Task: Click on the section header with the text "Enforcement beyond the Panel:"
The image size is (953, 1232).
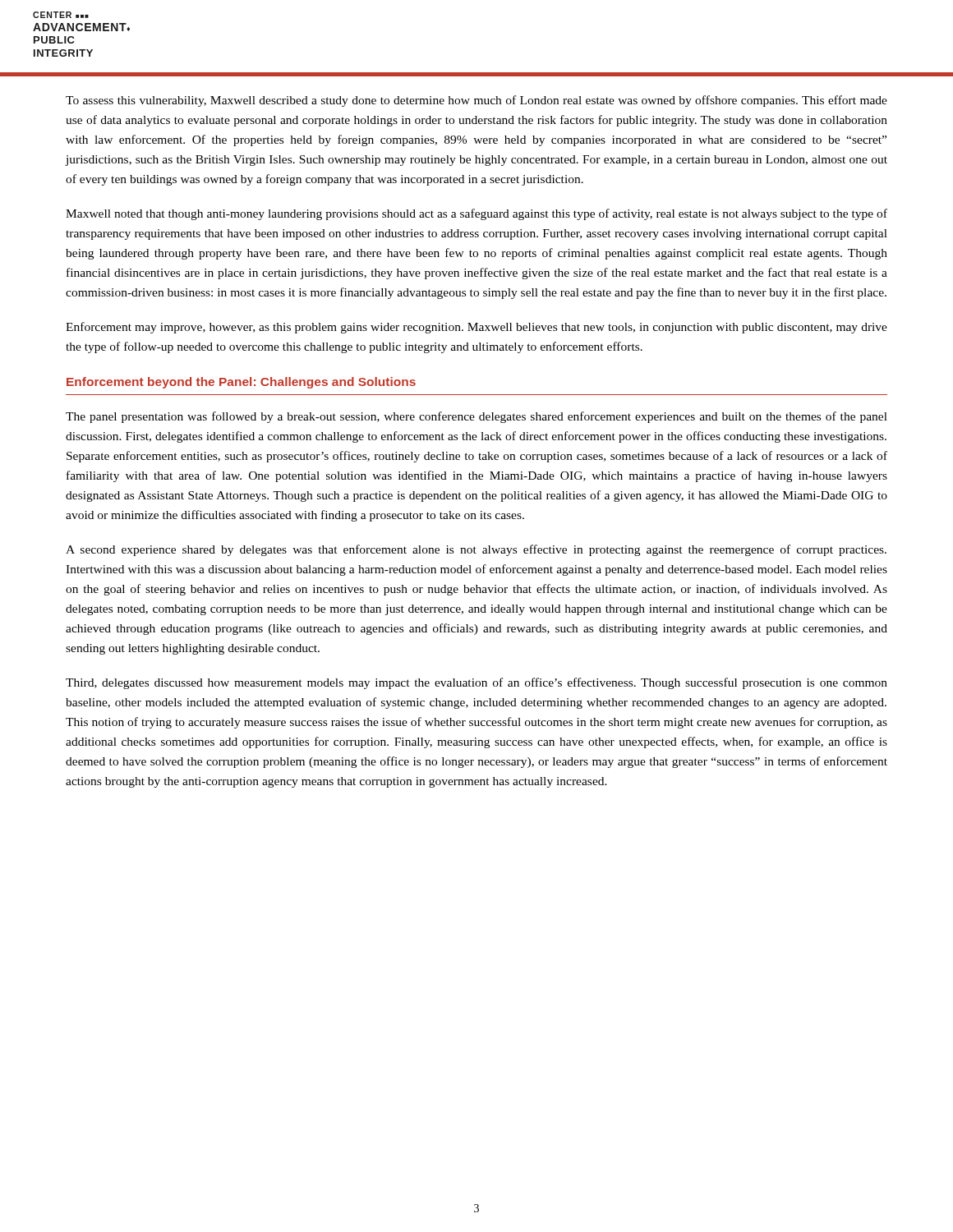Action: [241, 382]
